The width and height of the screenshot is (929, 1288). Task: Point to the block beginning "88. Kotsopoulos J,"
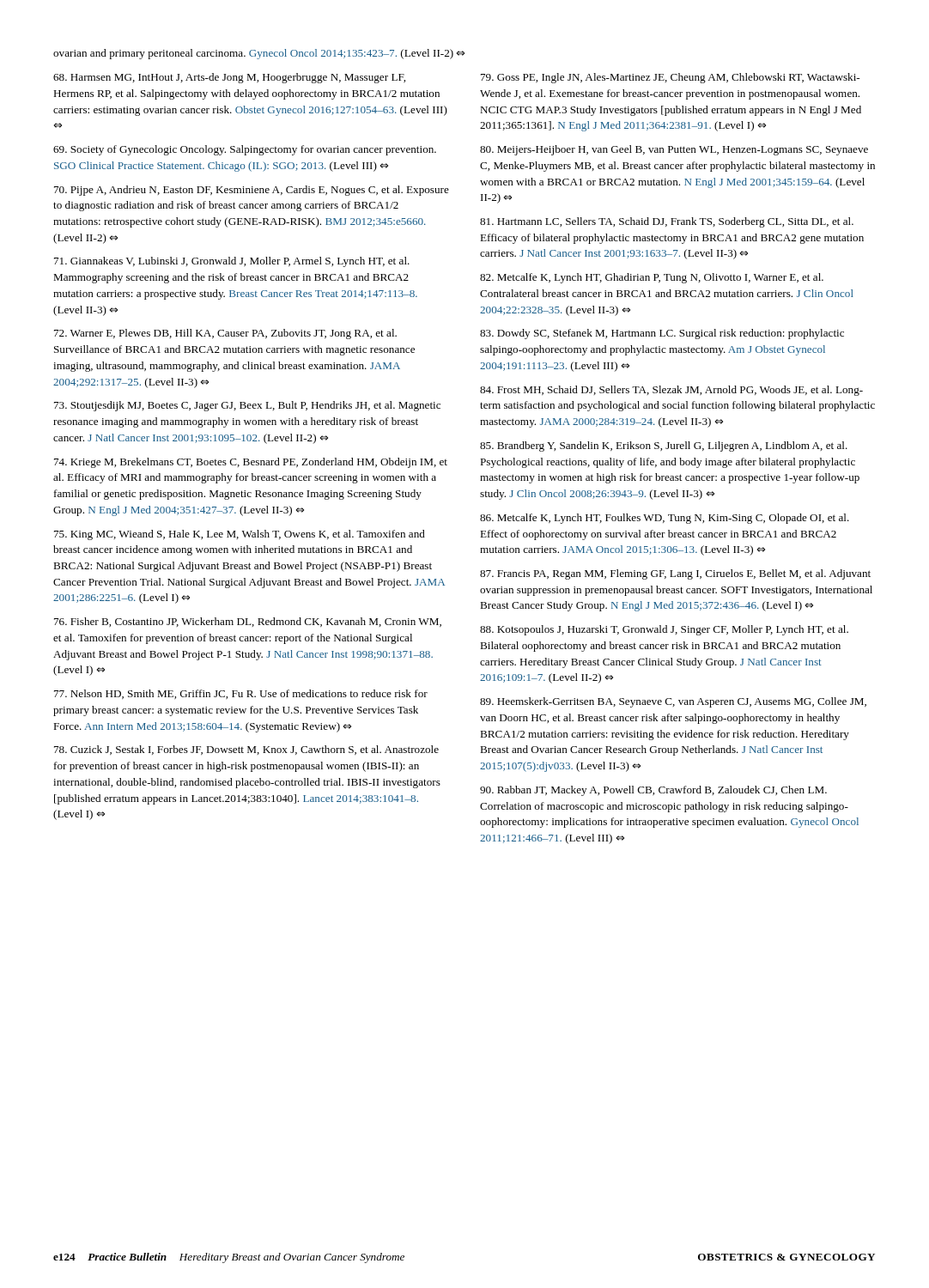[664, 653]
